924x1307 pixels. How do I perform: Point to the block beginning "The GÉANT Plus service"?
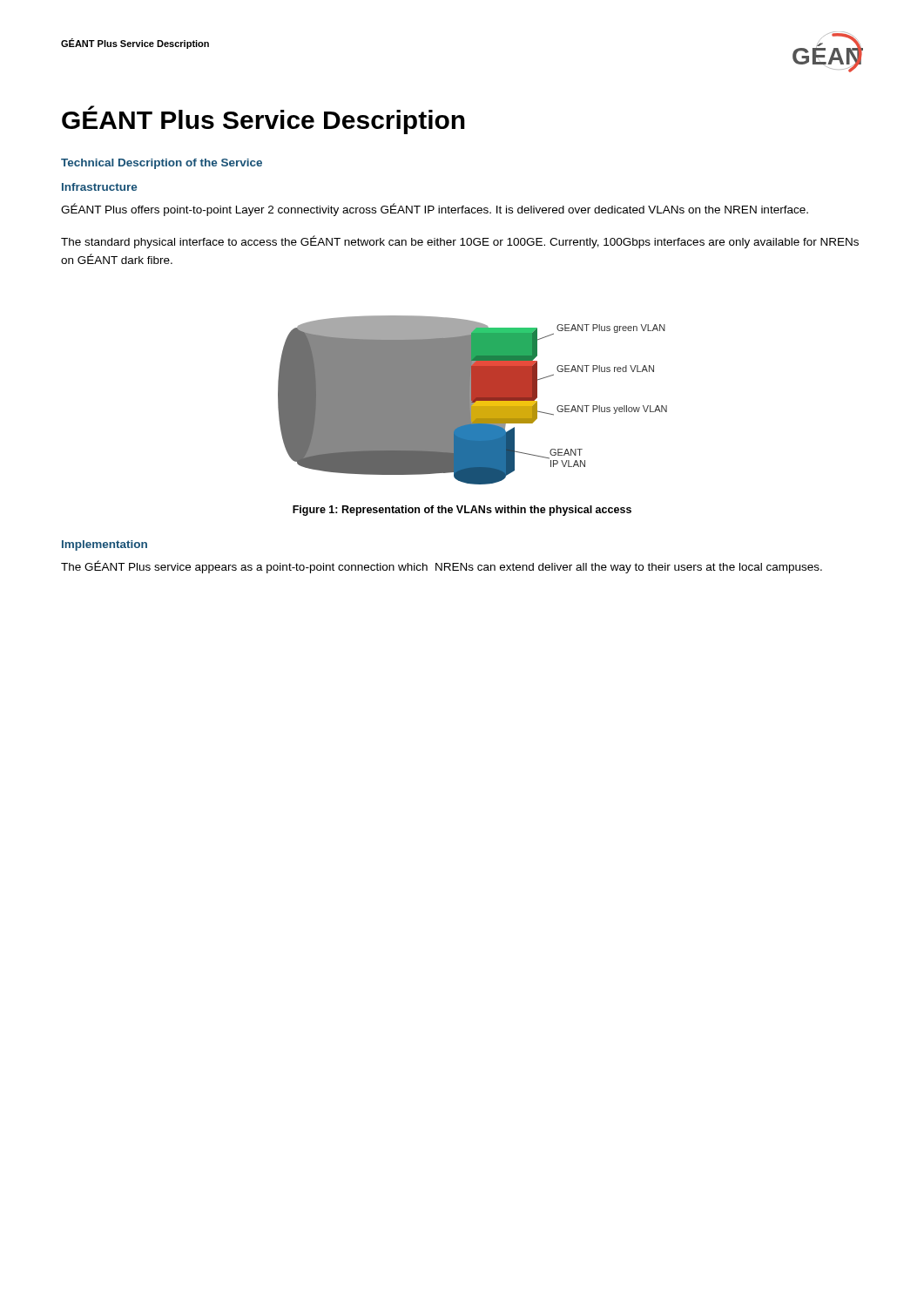click(x=442, y=567)
